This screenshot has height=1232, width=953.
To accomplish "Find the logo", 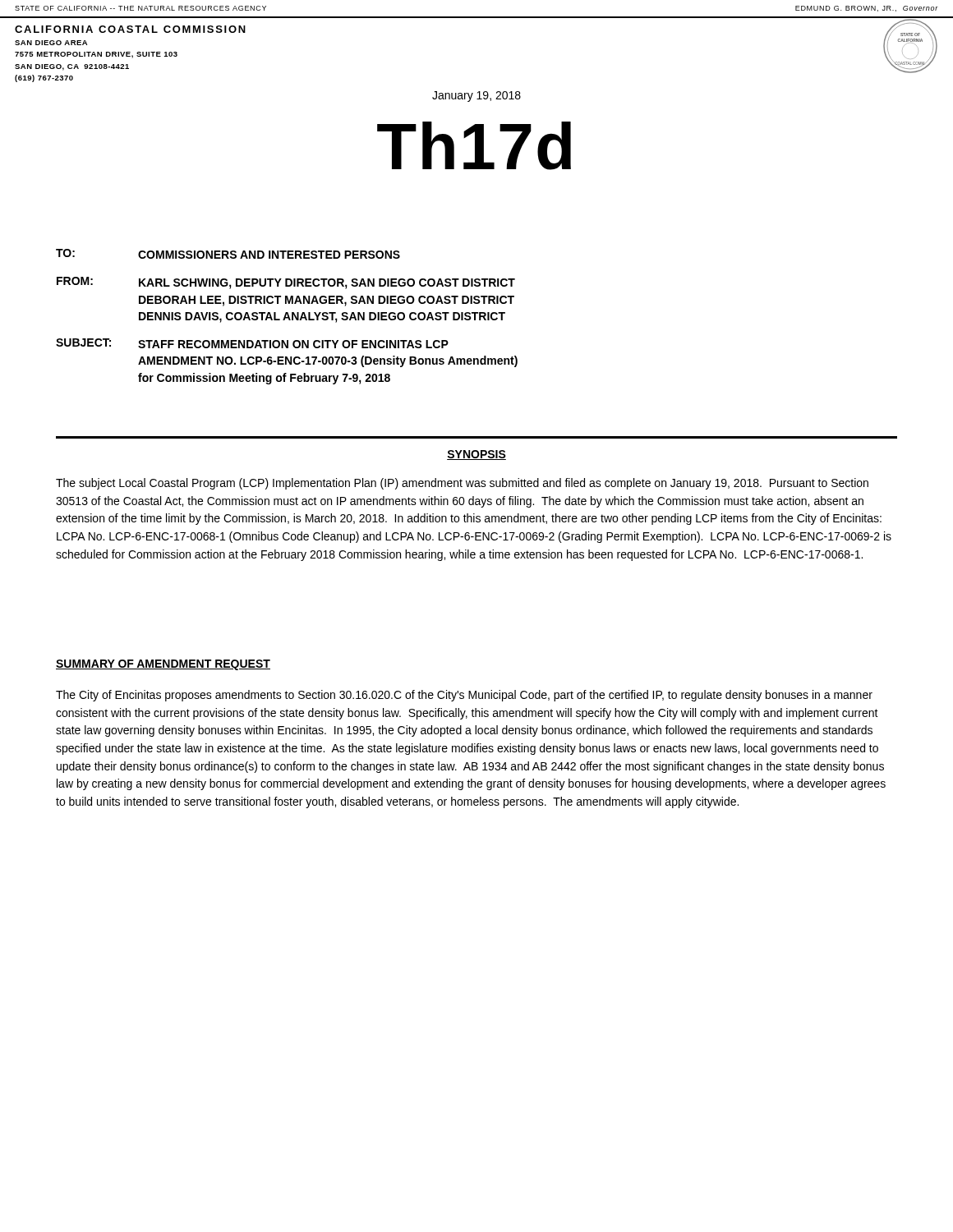I will (910, 46).
